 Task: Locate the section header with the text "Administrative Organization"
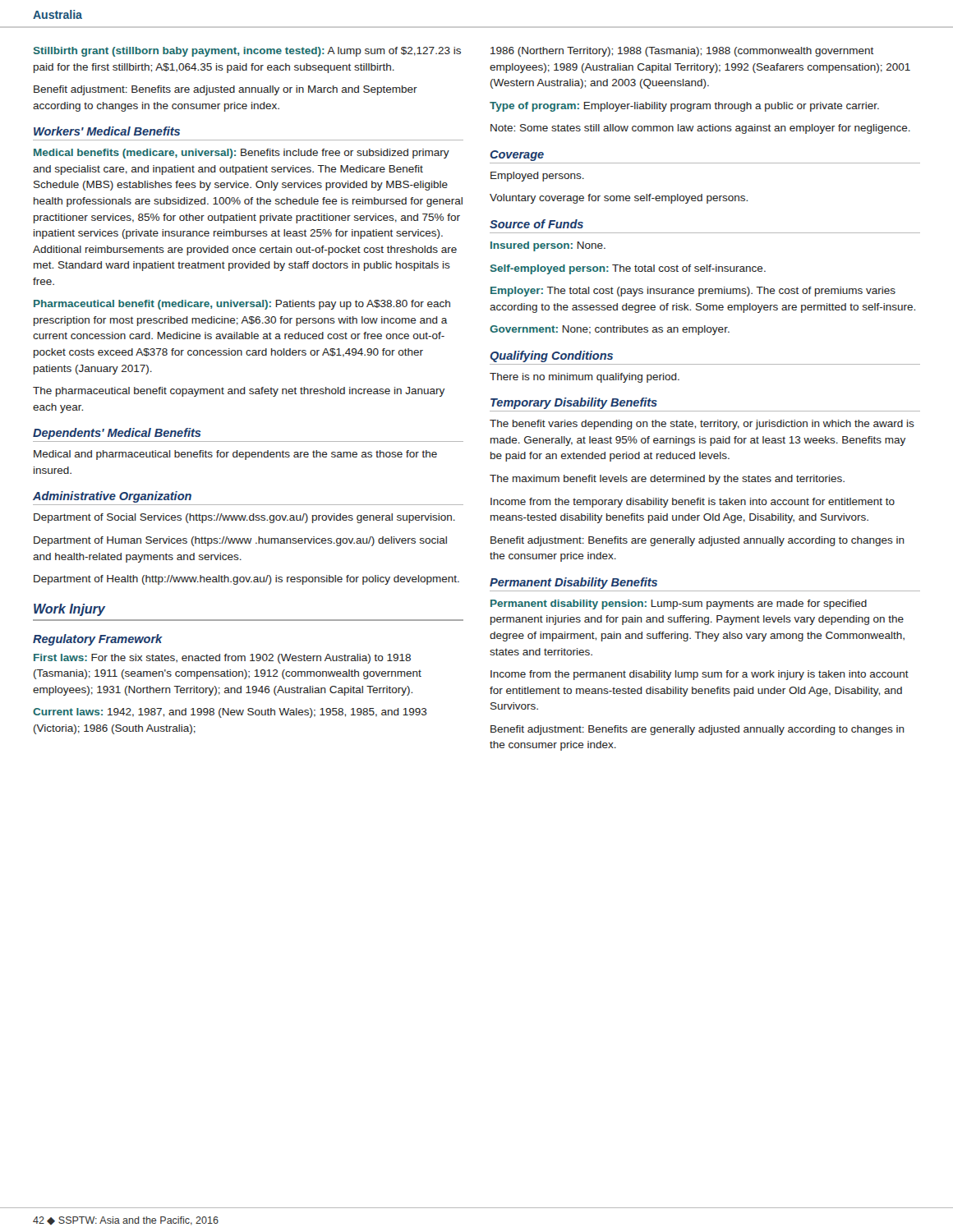tap(112, 496)
